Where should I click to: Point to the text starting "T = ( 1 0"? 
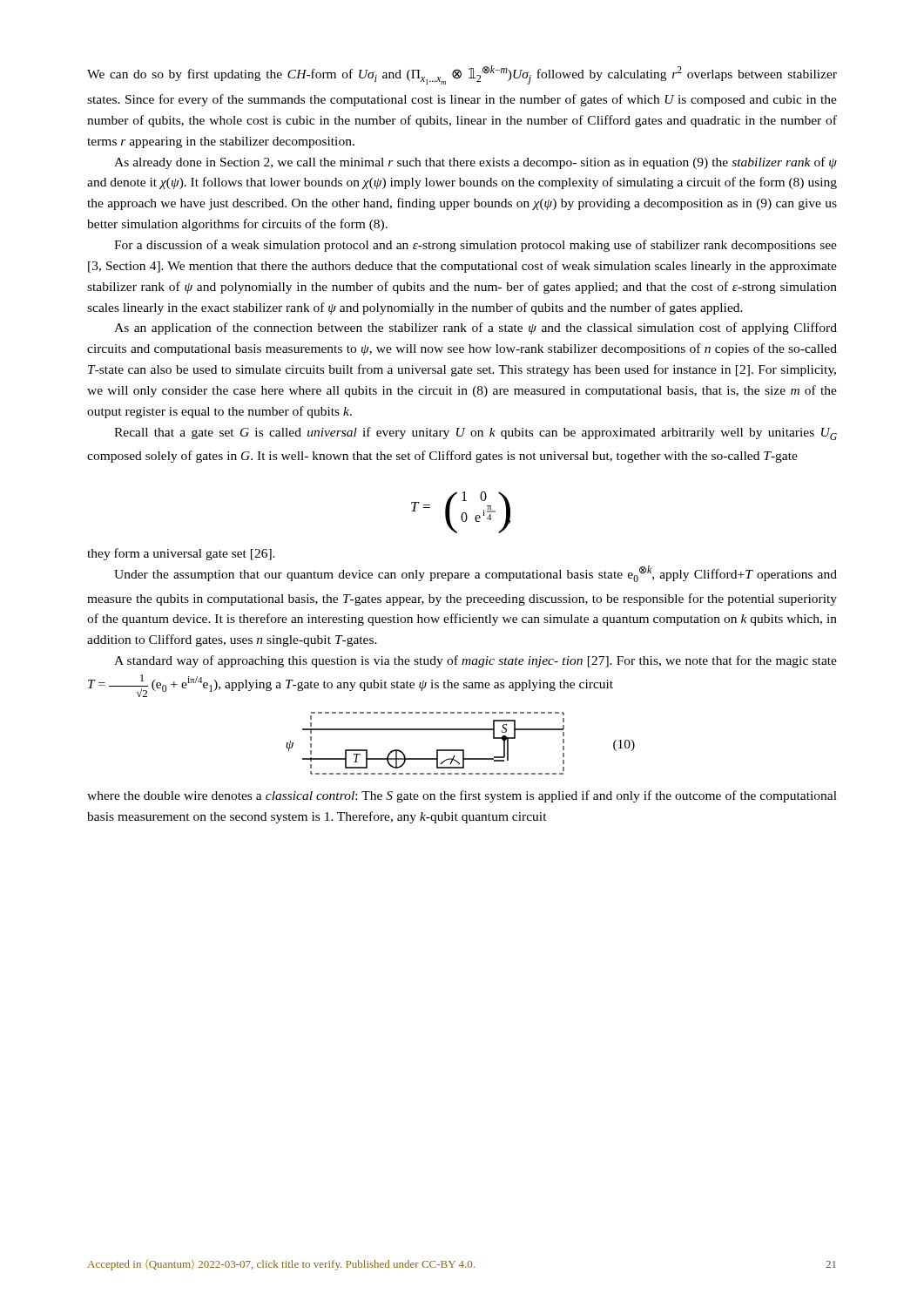(462, 506)
